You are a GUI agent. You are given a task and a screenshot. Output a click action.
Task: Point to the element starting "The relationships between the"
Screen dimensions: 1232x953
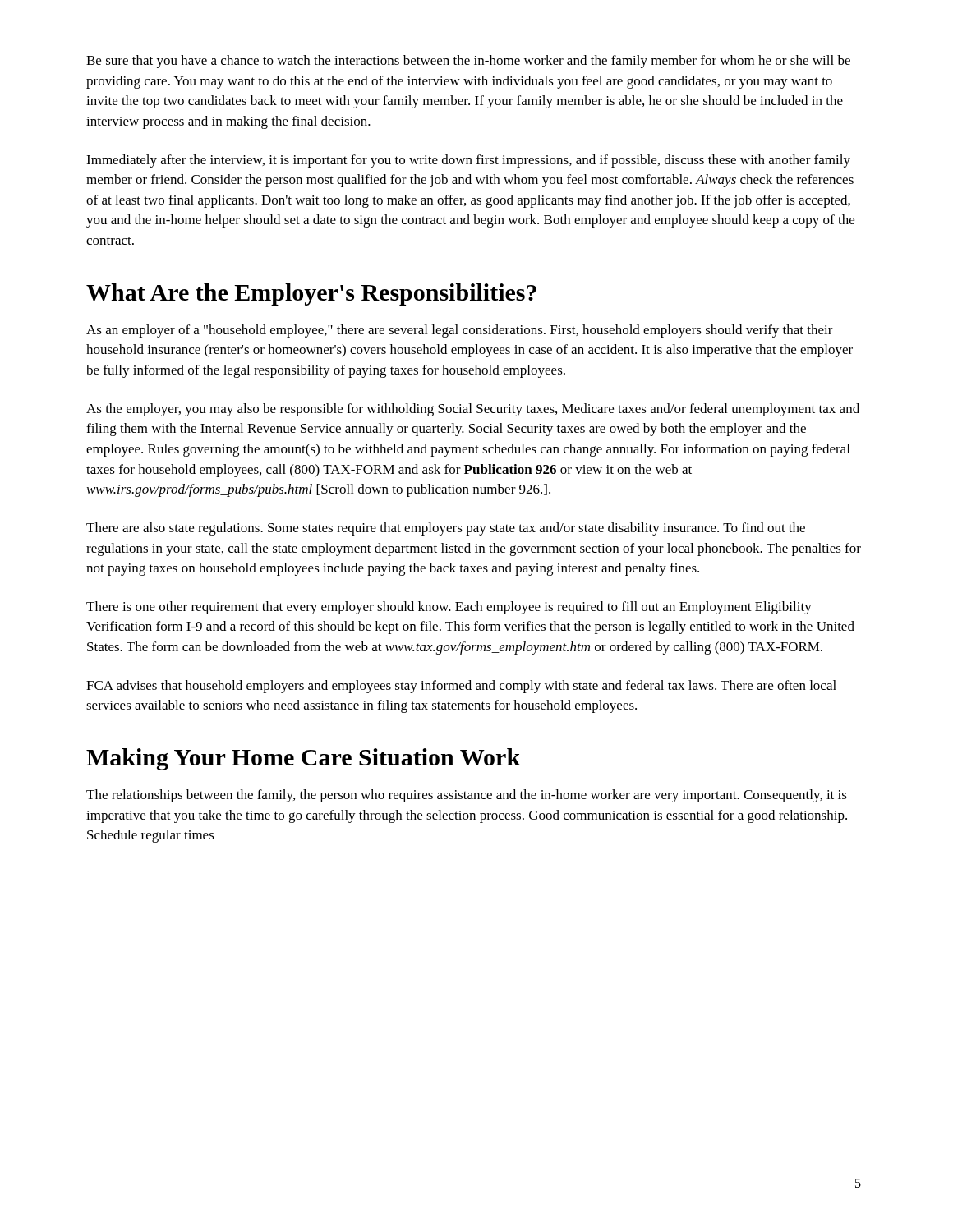pyautogui.click(x=474, y=816)
